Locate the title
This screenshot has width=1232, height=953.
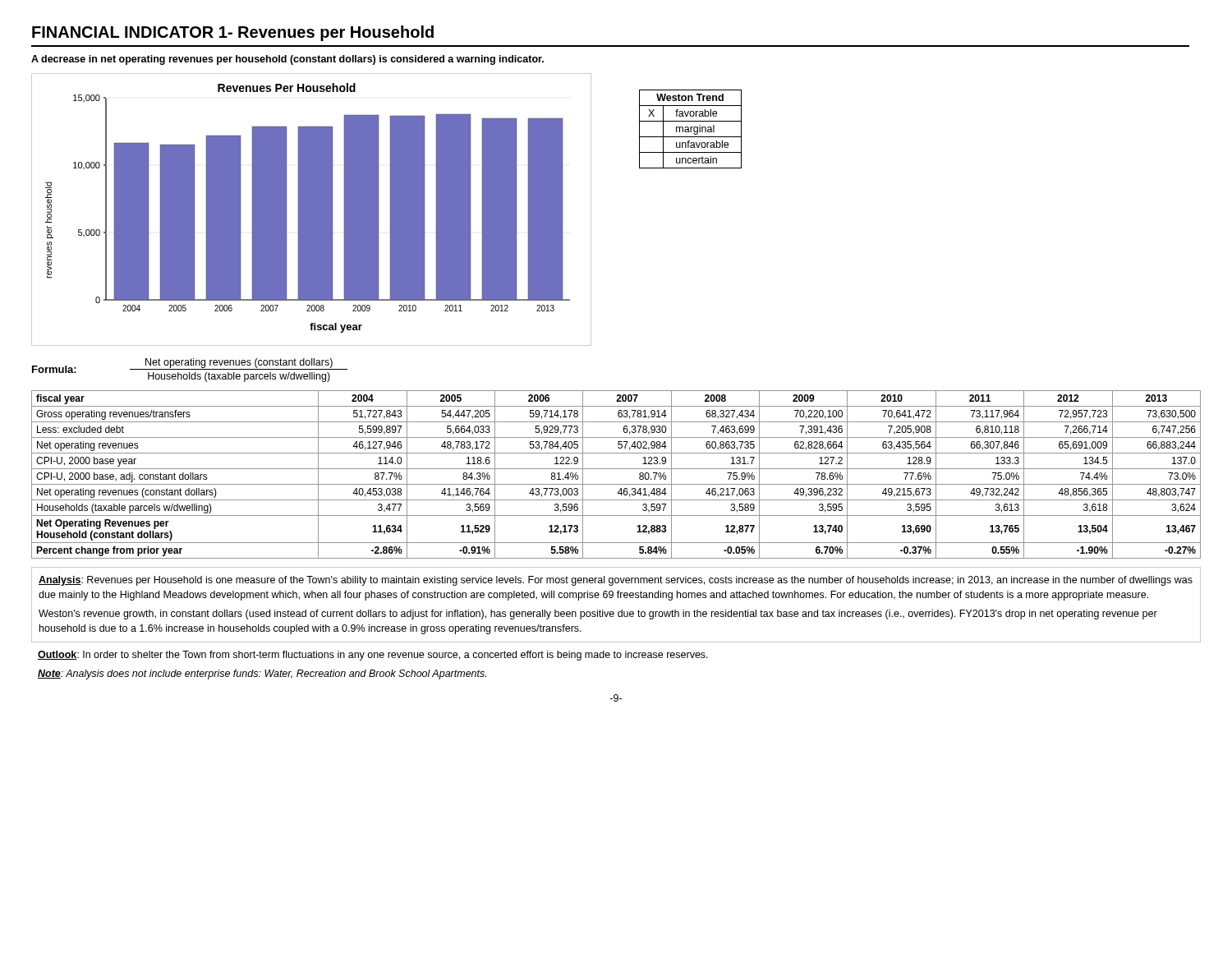click(x=233, y=32)
